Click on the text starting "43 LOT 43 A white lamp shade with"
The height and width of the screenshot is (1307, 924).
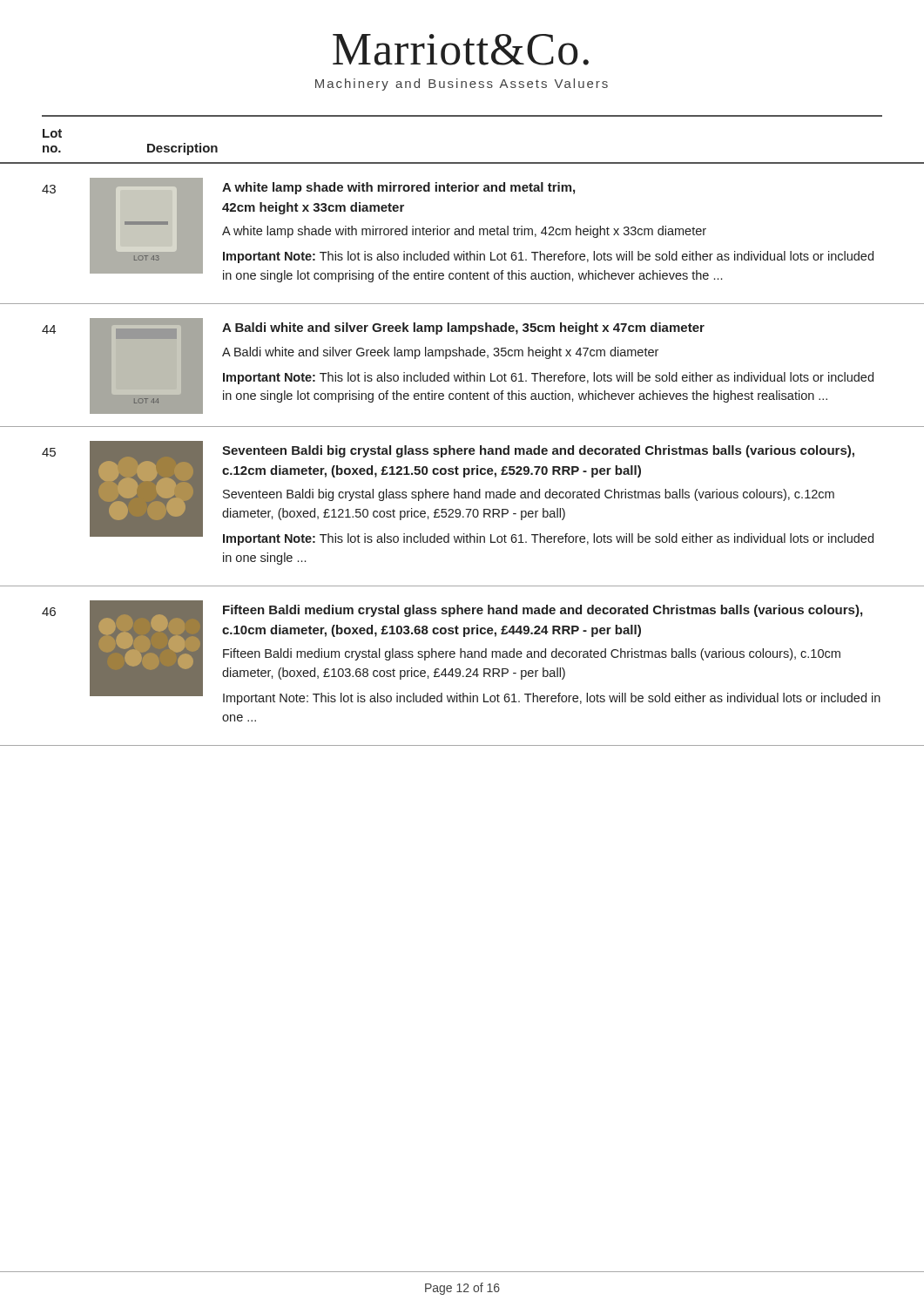click(x=462, y=235)
